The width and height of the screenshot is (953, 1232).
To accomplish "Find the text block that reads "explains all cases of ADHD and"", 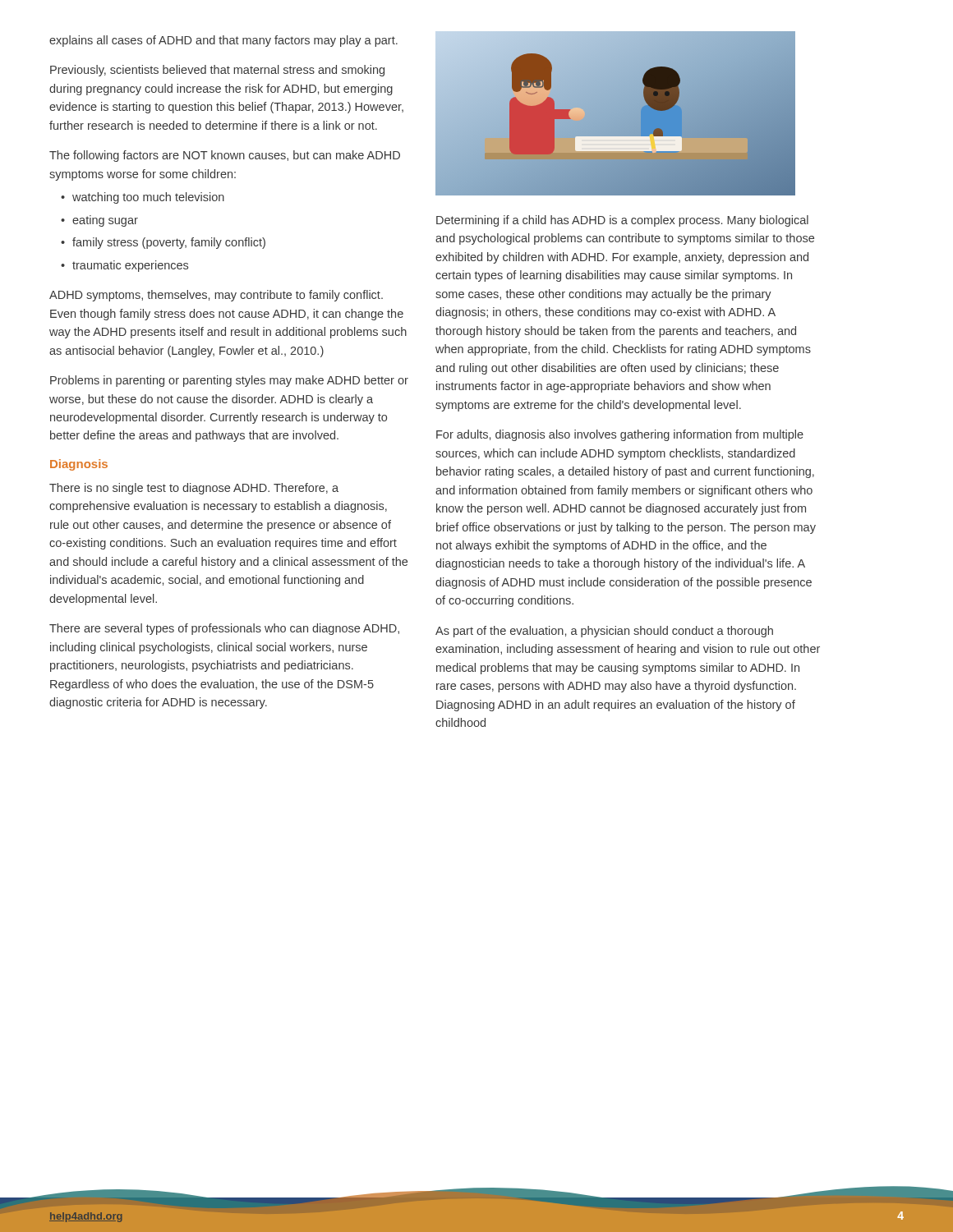I will (x=224, y=40).
